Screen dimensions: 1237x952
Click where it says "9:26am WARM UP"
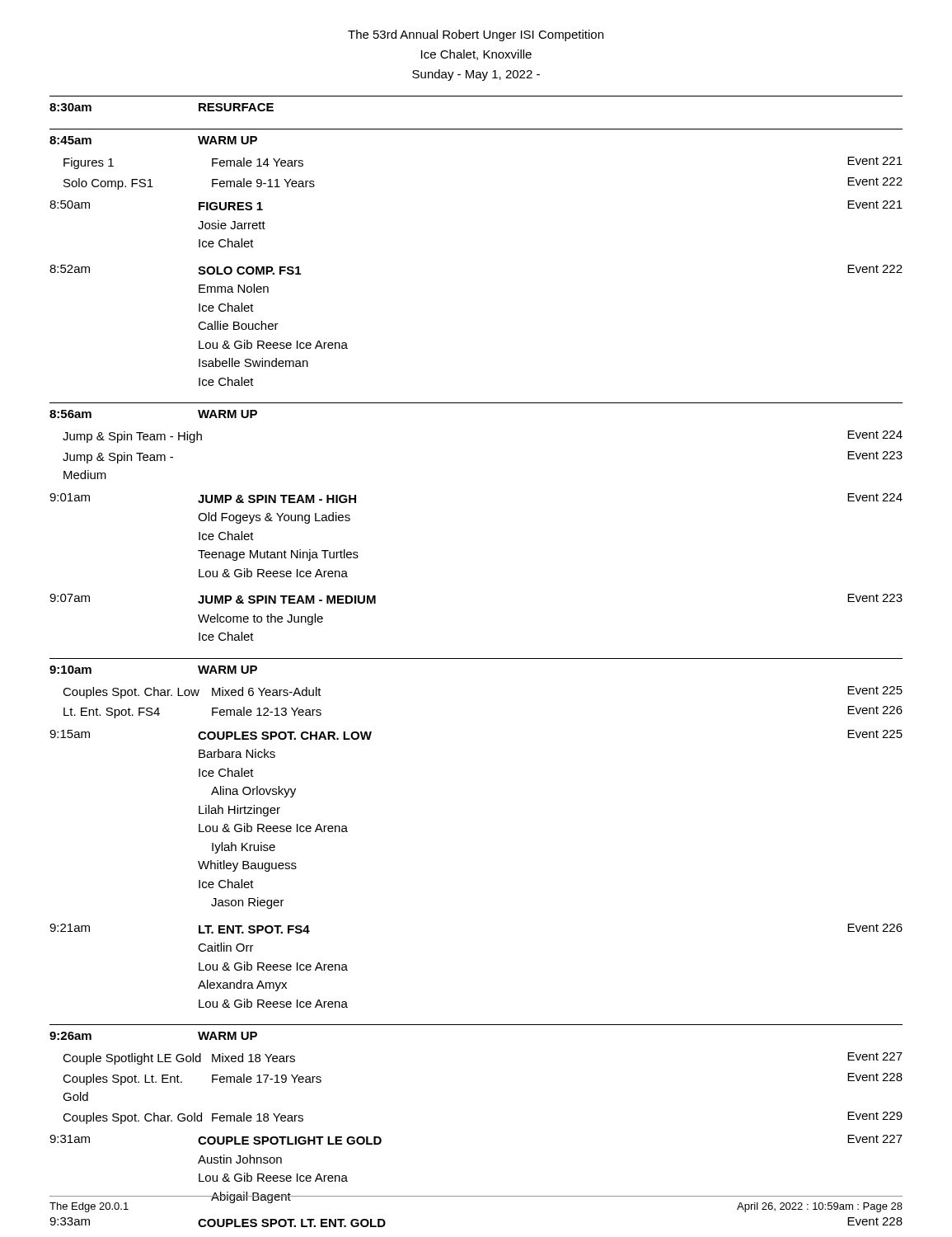pos(476,1035)
